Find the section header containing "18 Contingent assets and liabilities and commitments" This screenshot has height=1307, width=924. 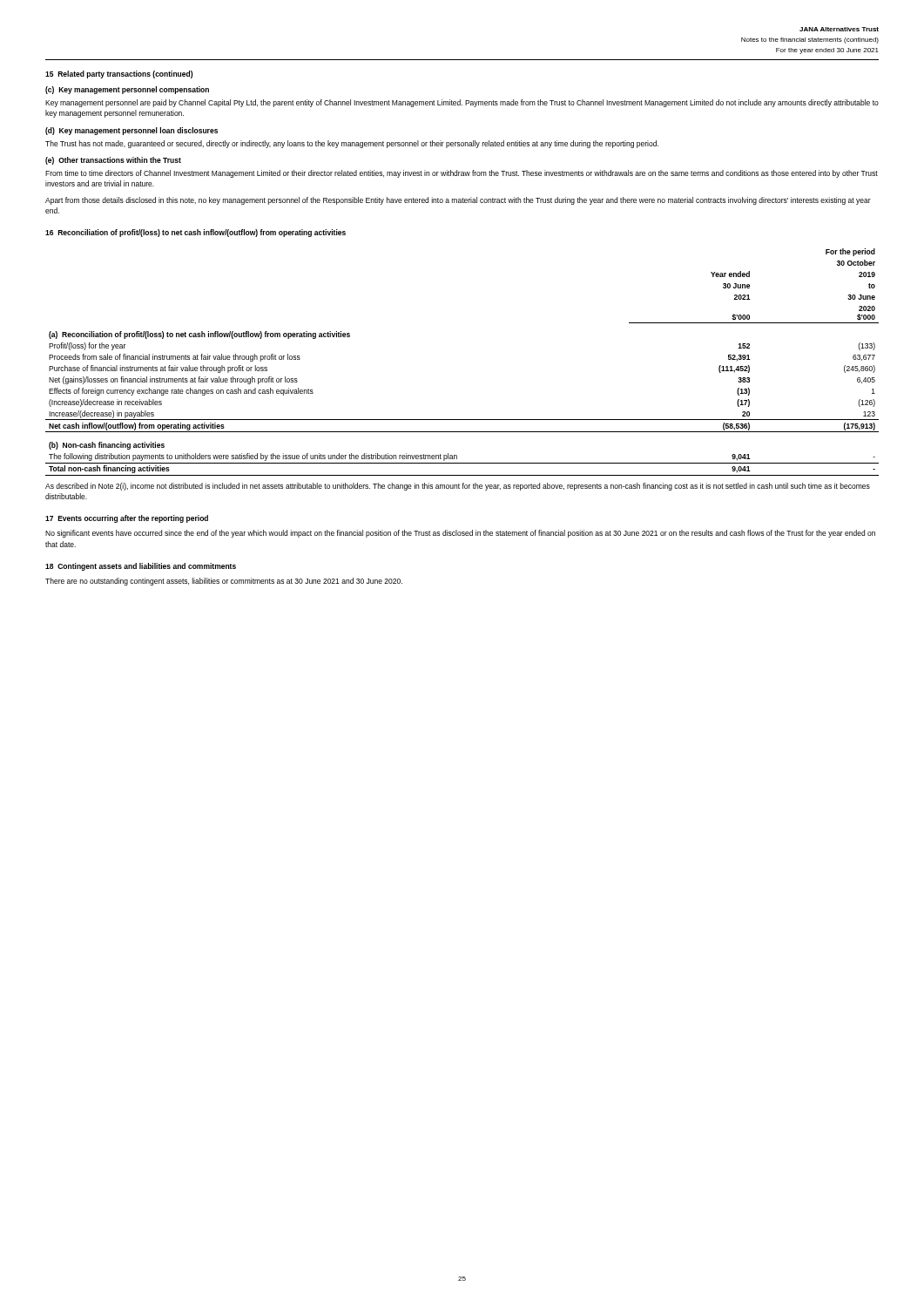point(141,566)
